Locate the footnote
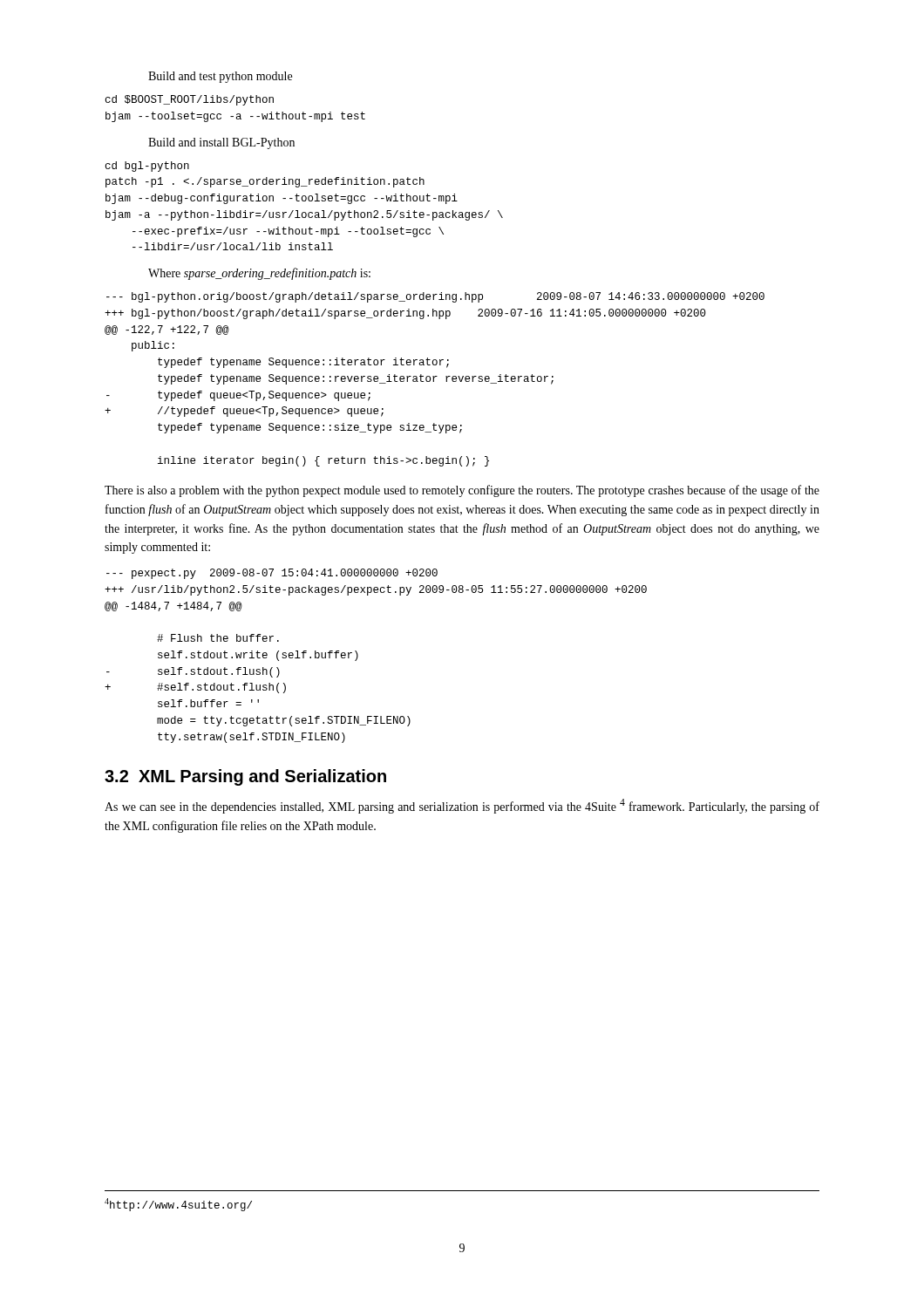This screenshot has height=1308, width=924. coord(179,1204)
